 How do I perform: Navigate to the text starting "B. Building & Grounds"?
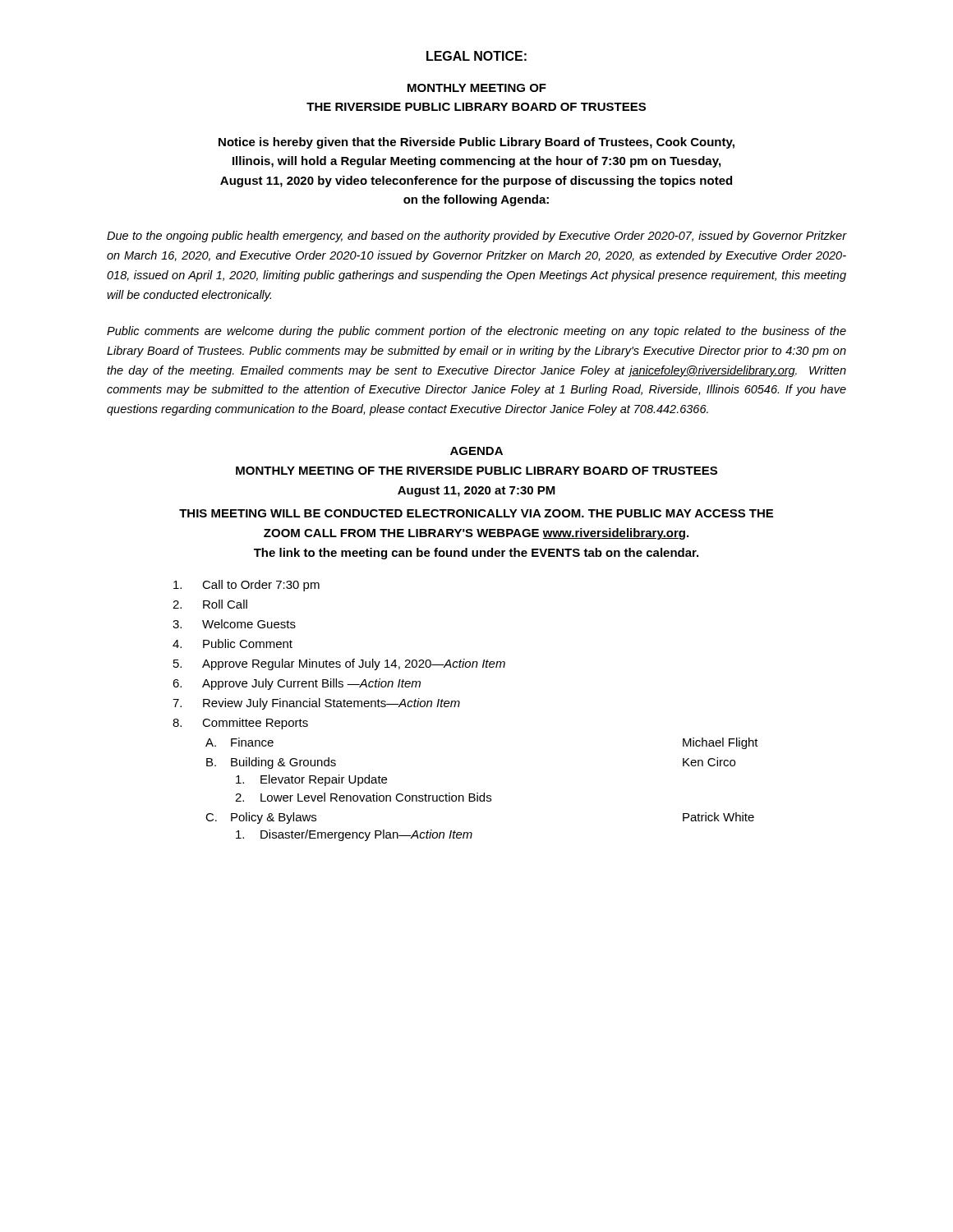click(x=281, y=763)
